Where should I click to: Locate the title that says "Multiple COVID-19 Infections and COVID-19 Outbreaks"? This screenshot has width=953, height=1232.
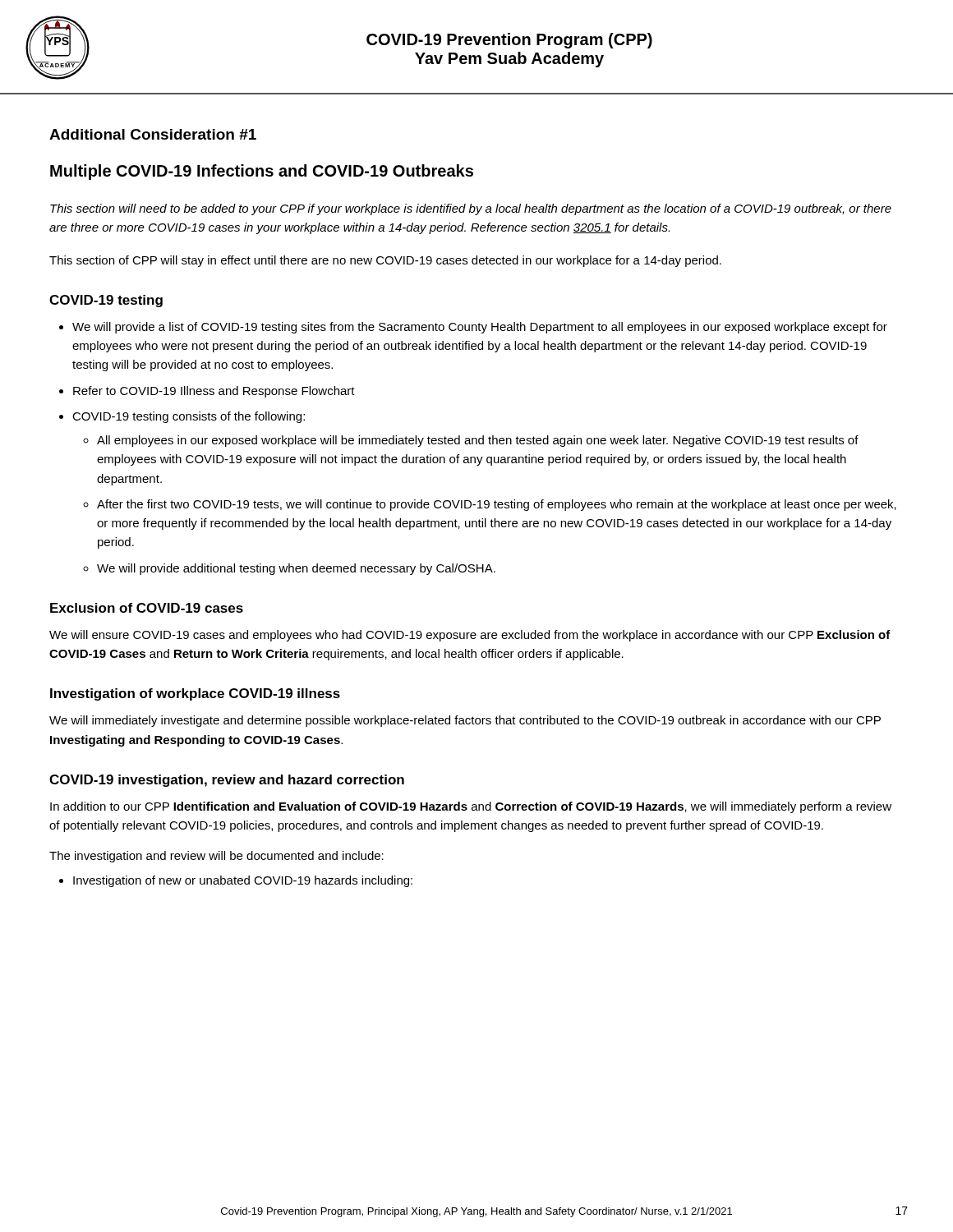click(x=262, y=171)
